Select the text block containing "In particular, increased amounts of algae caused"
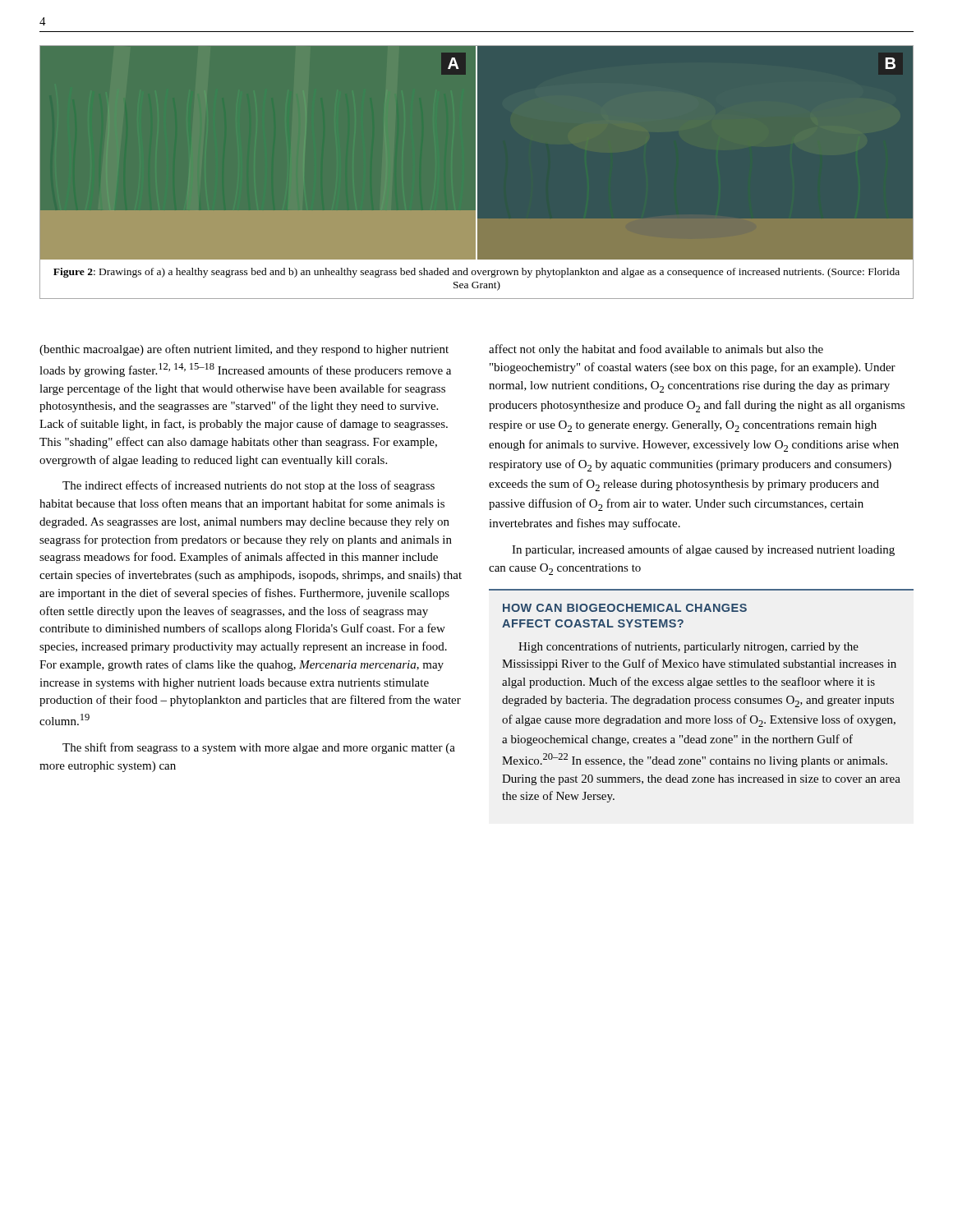This screenshot has width=953, height=1232. pyautogui.click(x=701, y=560)
